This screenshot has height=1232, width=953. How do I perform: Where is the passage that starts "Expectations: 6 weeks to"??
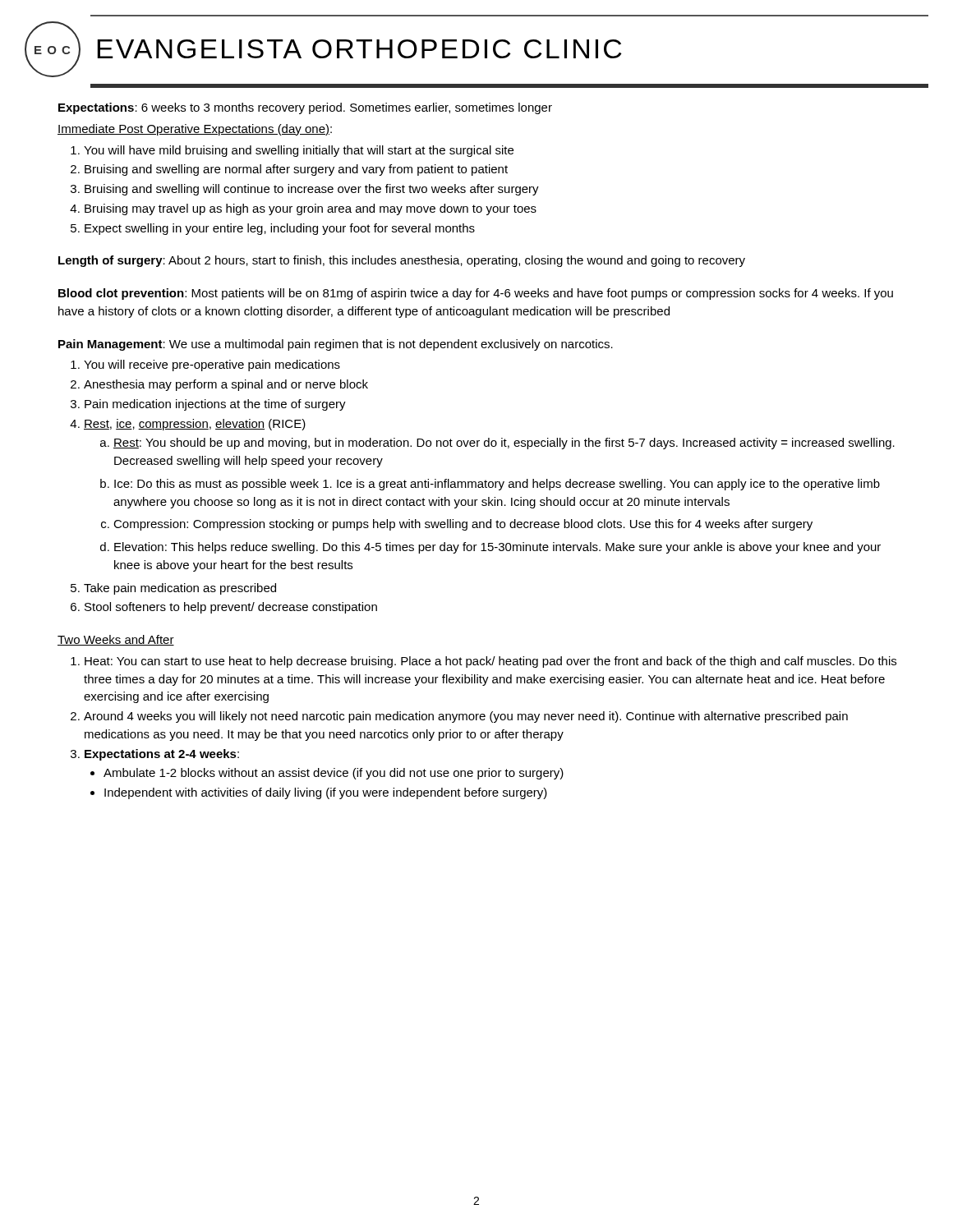(x=481, y=168)
